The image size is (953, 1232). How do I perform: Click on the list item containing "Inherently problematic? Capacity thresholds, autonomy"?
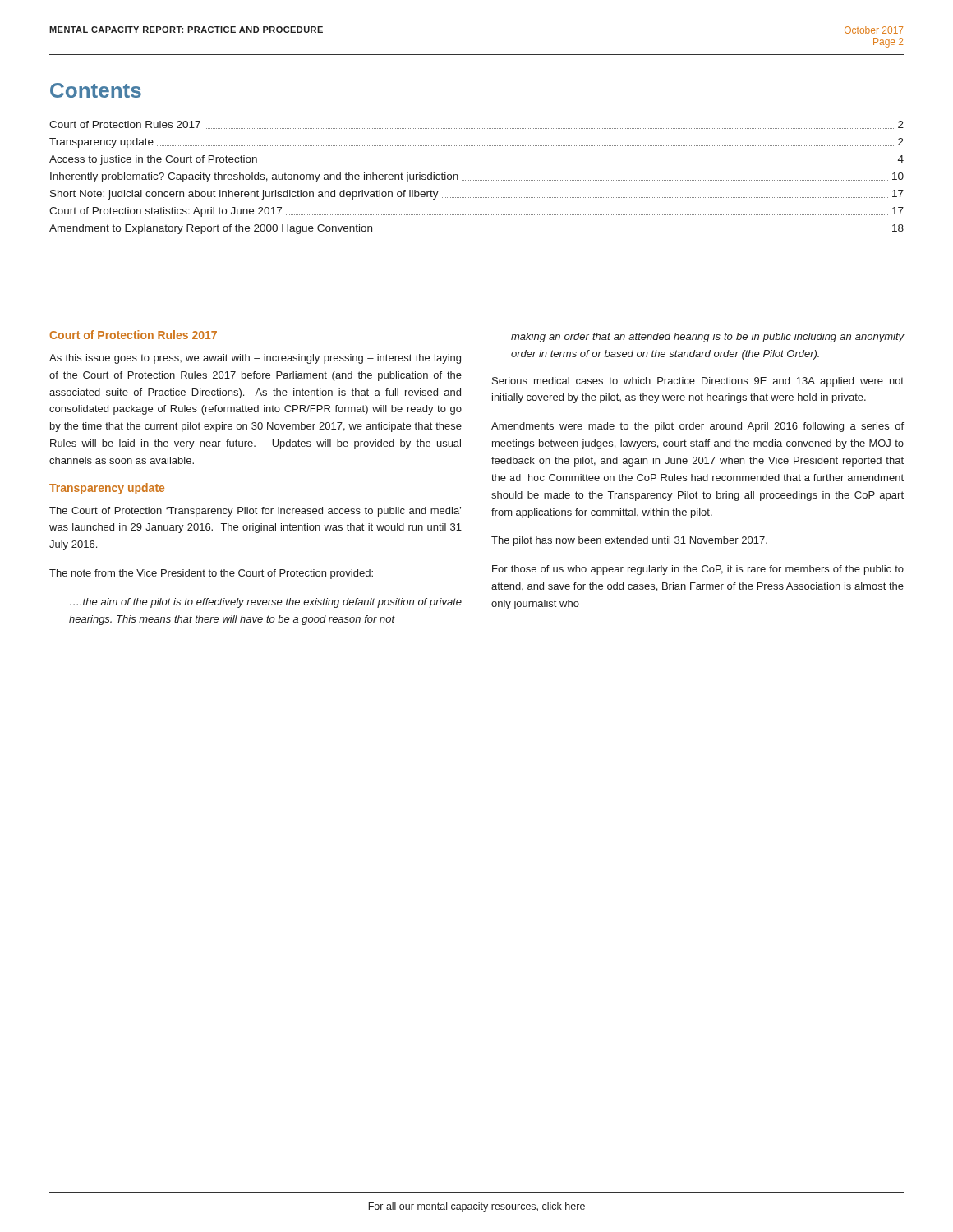(476, 176)
